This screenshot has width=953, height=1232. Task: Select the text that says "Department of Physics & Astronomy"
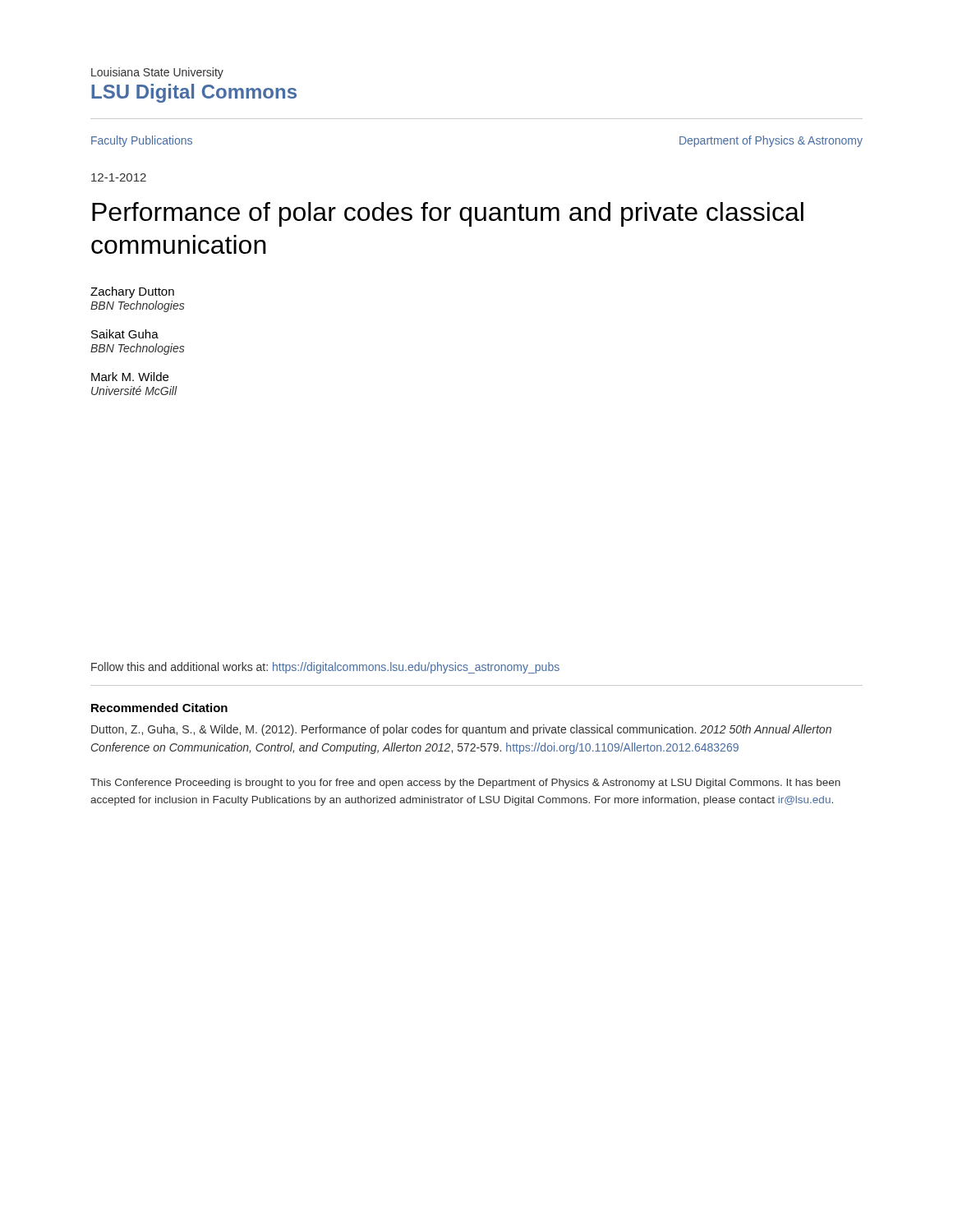pyautogui.click(x=771, y=140)
